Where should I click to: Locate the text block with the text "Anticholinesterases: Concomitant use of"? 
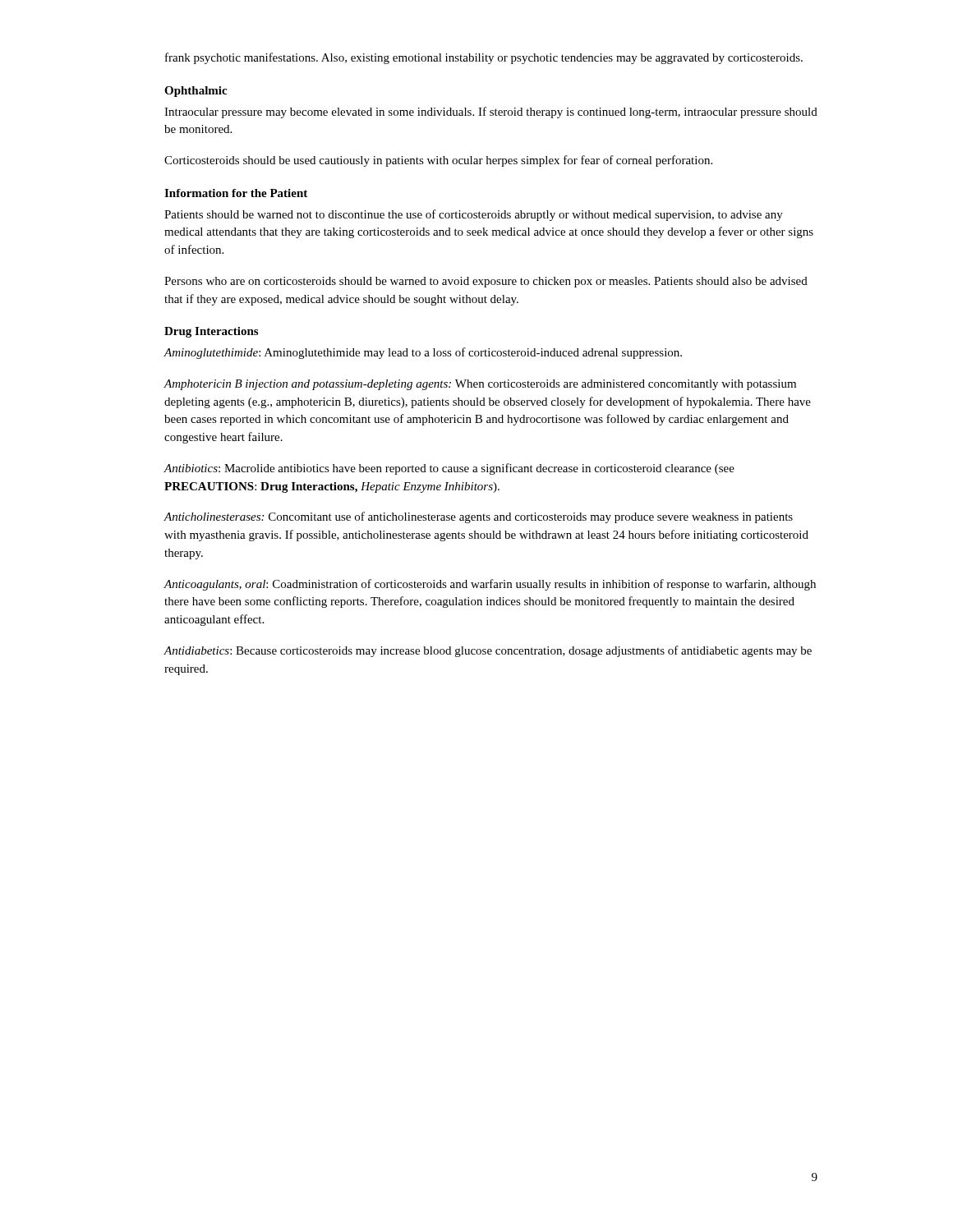pos(486,535)
